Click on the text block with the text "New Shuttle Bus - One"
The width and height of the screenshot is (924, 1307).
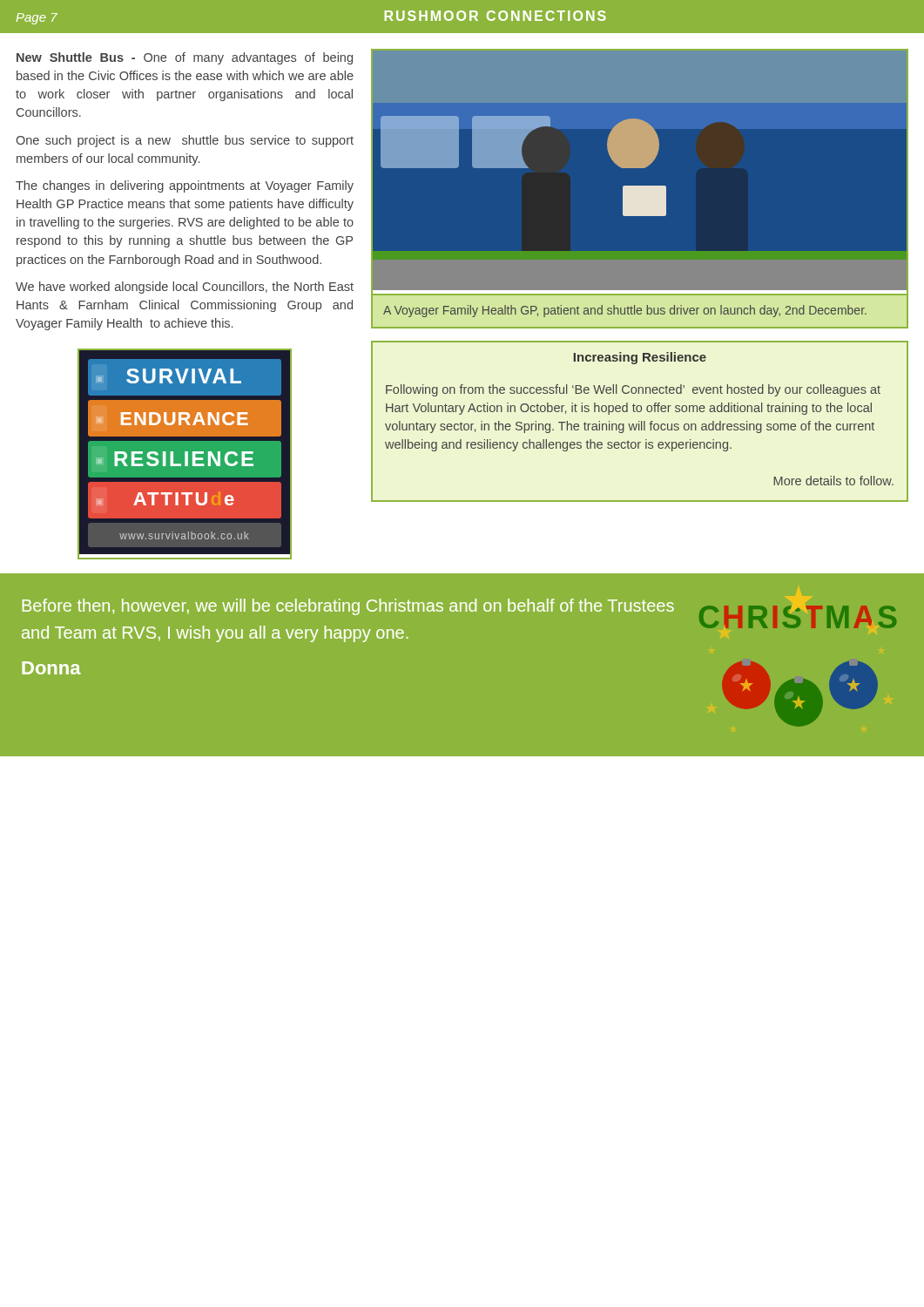point(185,85)
